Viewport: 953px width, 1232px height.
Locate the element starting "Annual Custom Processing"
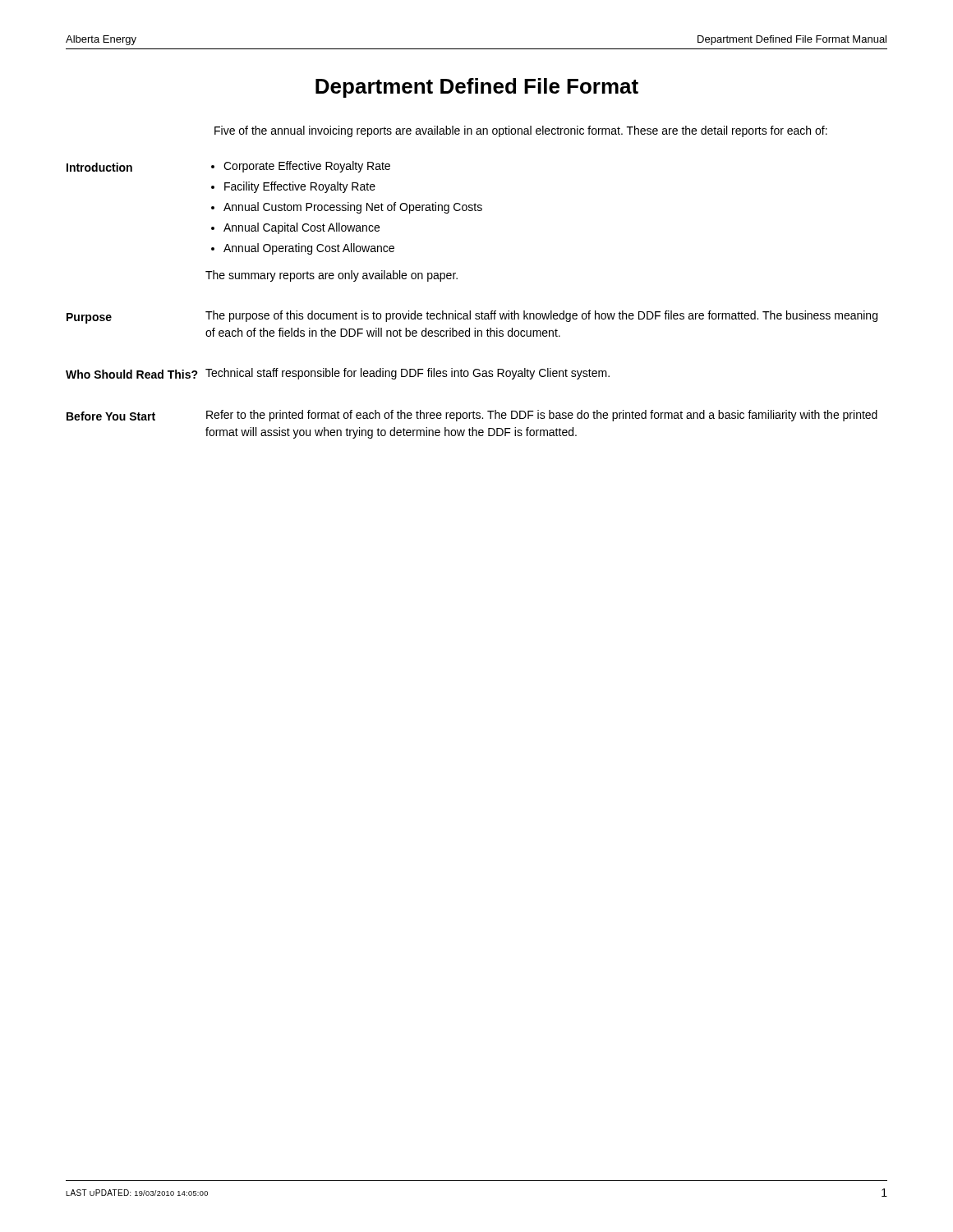(x=353, y=207)
